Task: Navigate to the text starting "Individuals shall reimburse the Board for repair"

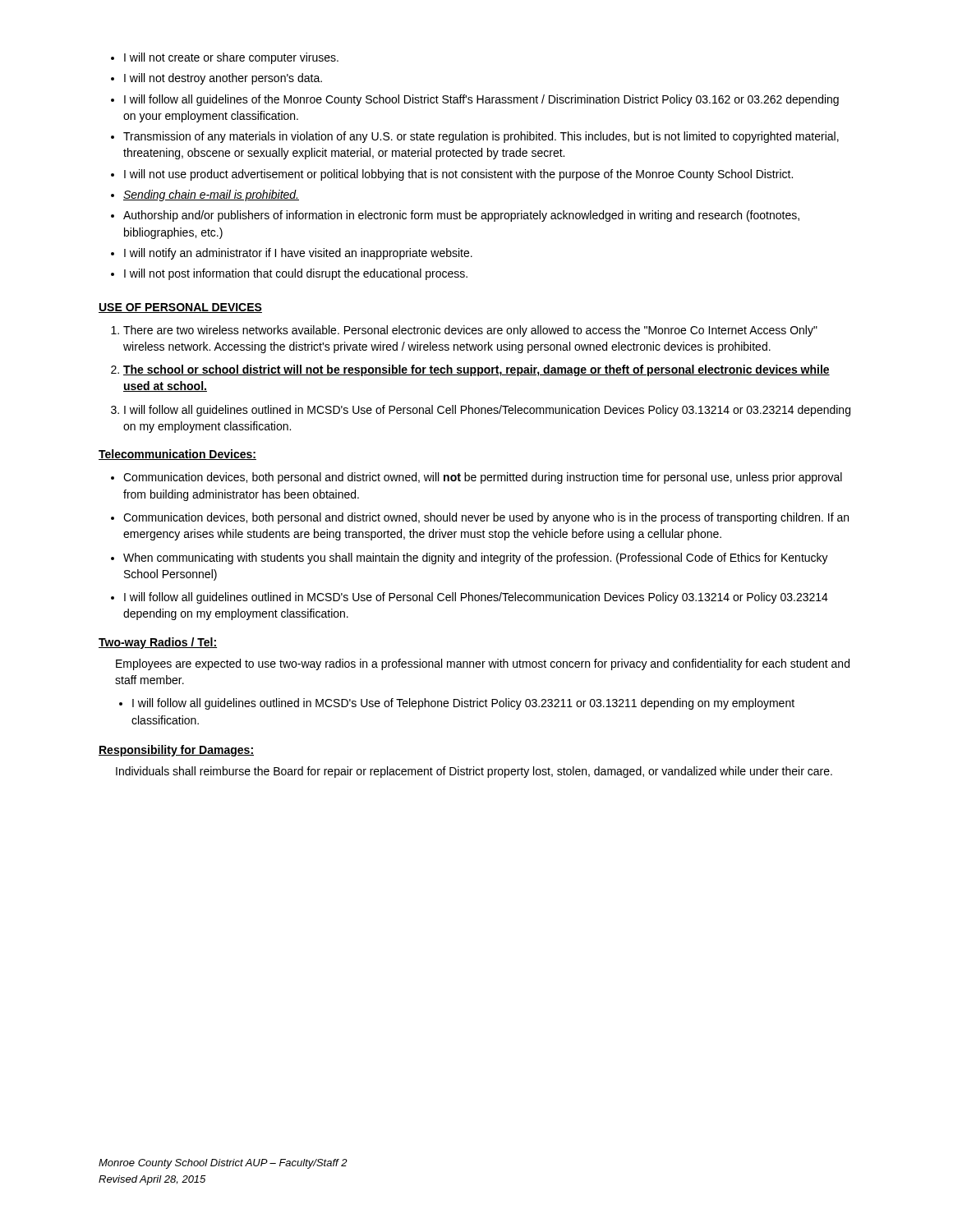Action: (474, 771)
